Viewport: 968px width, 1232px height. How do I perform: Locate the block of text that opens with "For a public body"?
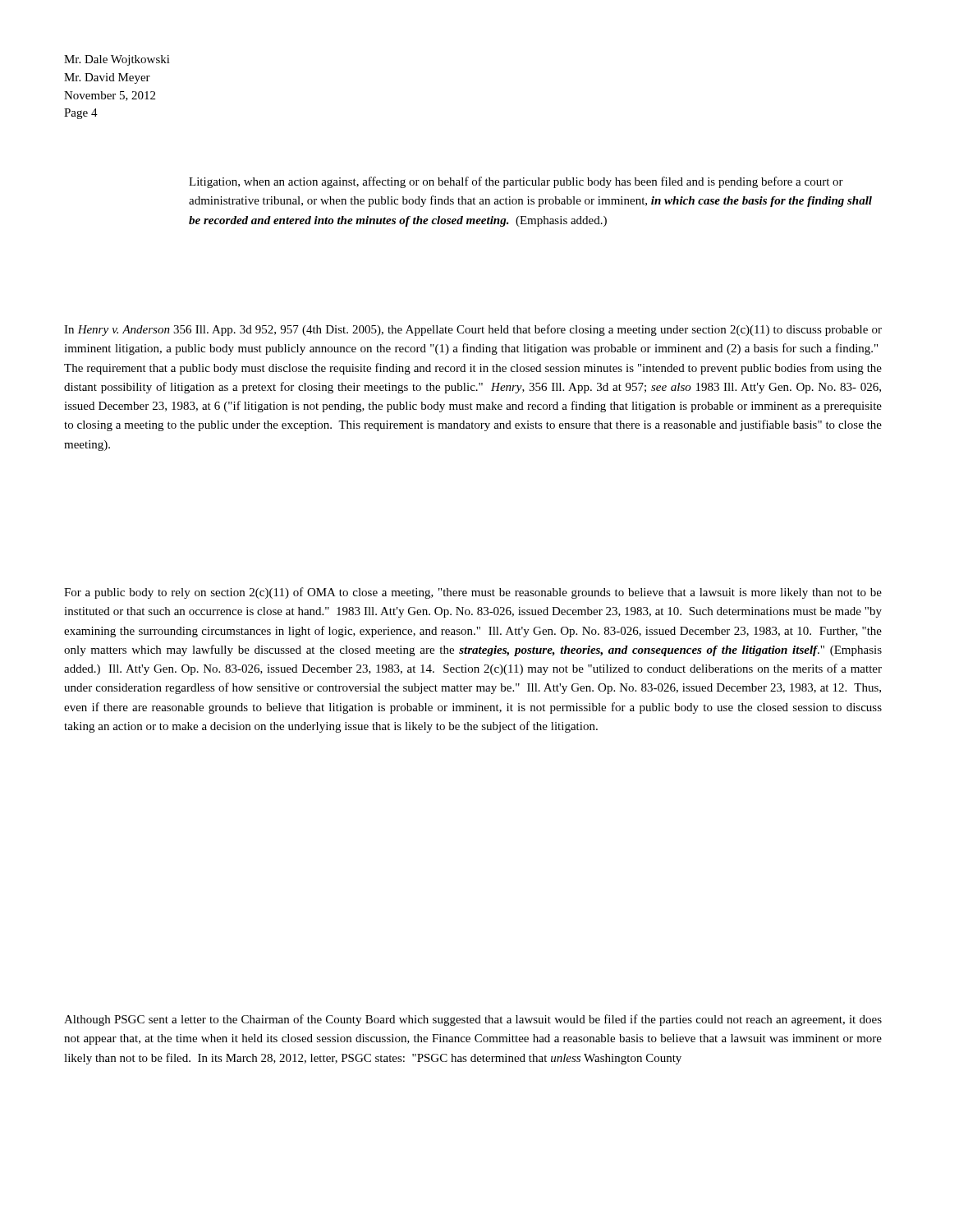click(x=473, y=659)
